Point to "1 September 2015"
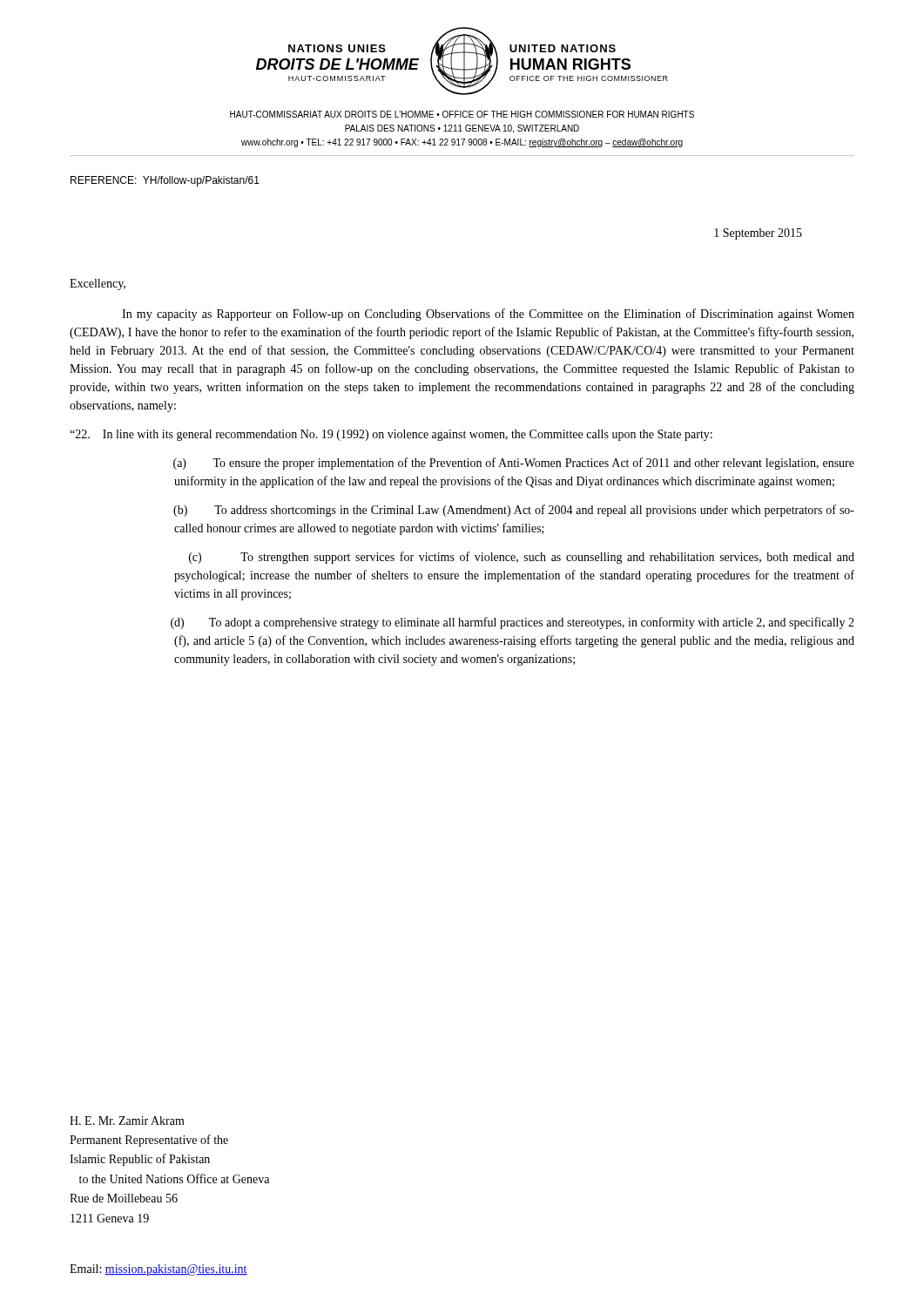This screenshot has height=1307, width=924. [x=758, y=233]
